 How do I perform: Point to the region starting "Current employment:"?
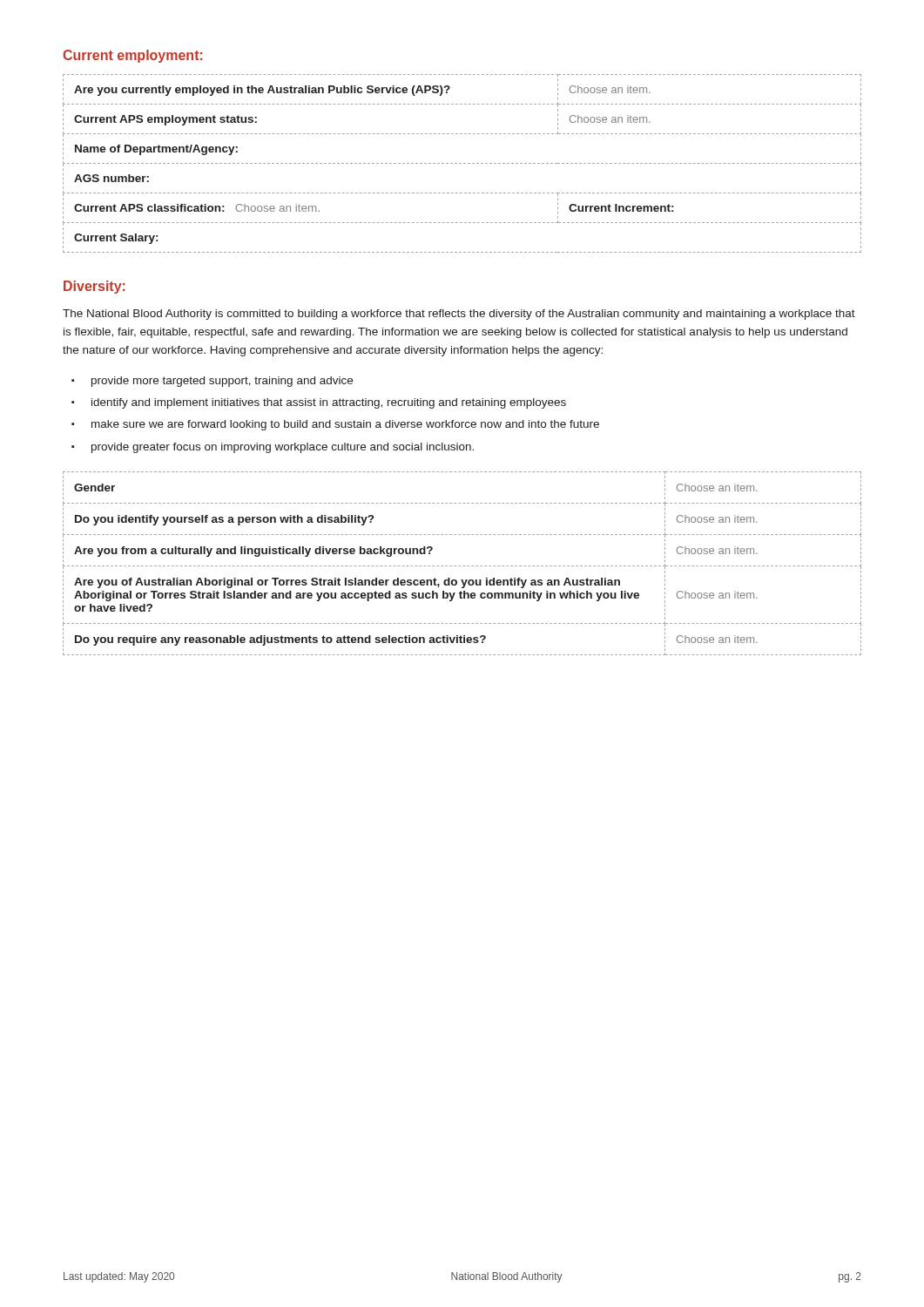tap(133, 55)
